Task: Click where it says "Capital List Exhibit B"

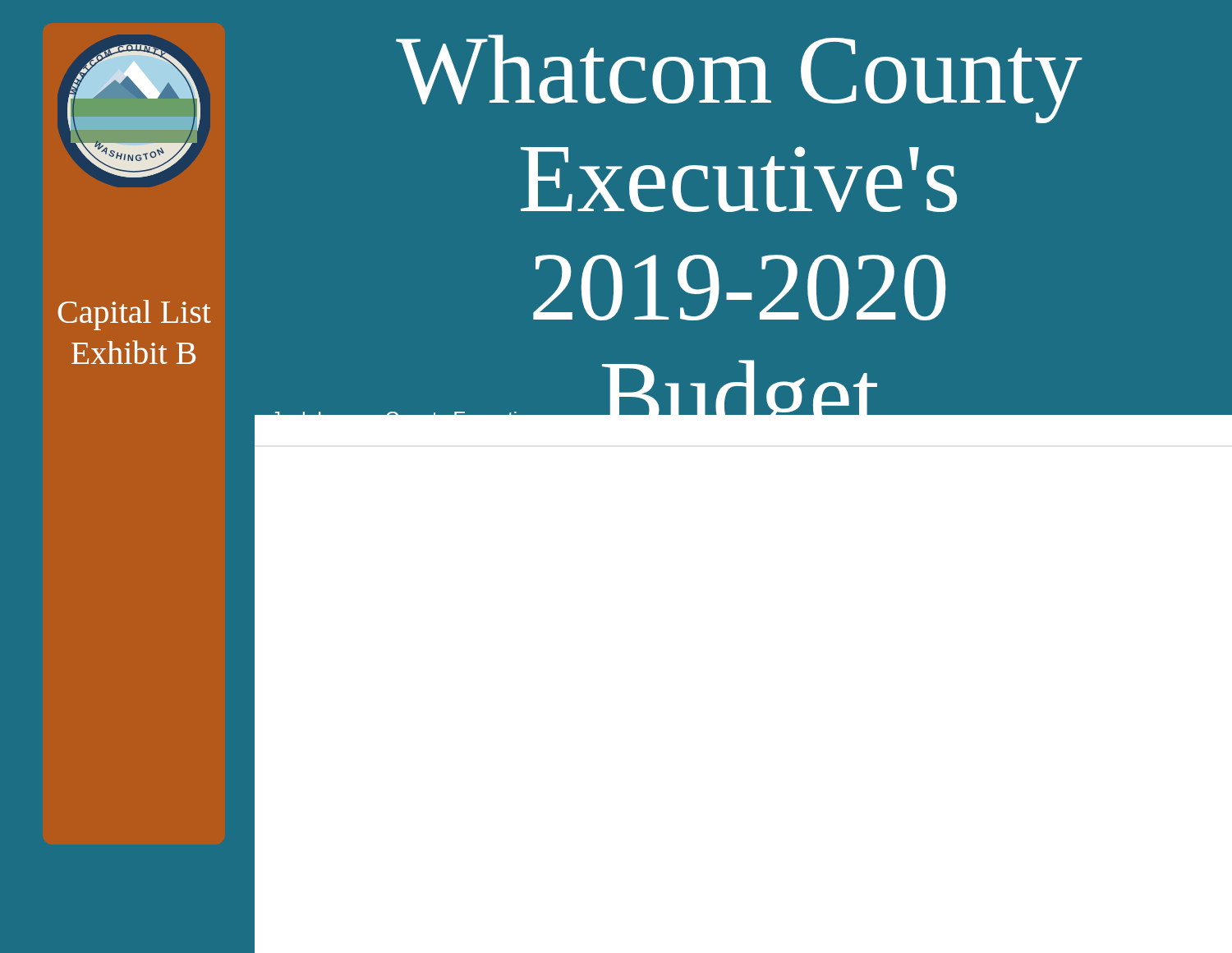Action: point(134,333)
